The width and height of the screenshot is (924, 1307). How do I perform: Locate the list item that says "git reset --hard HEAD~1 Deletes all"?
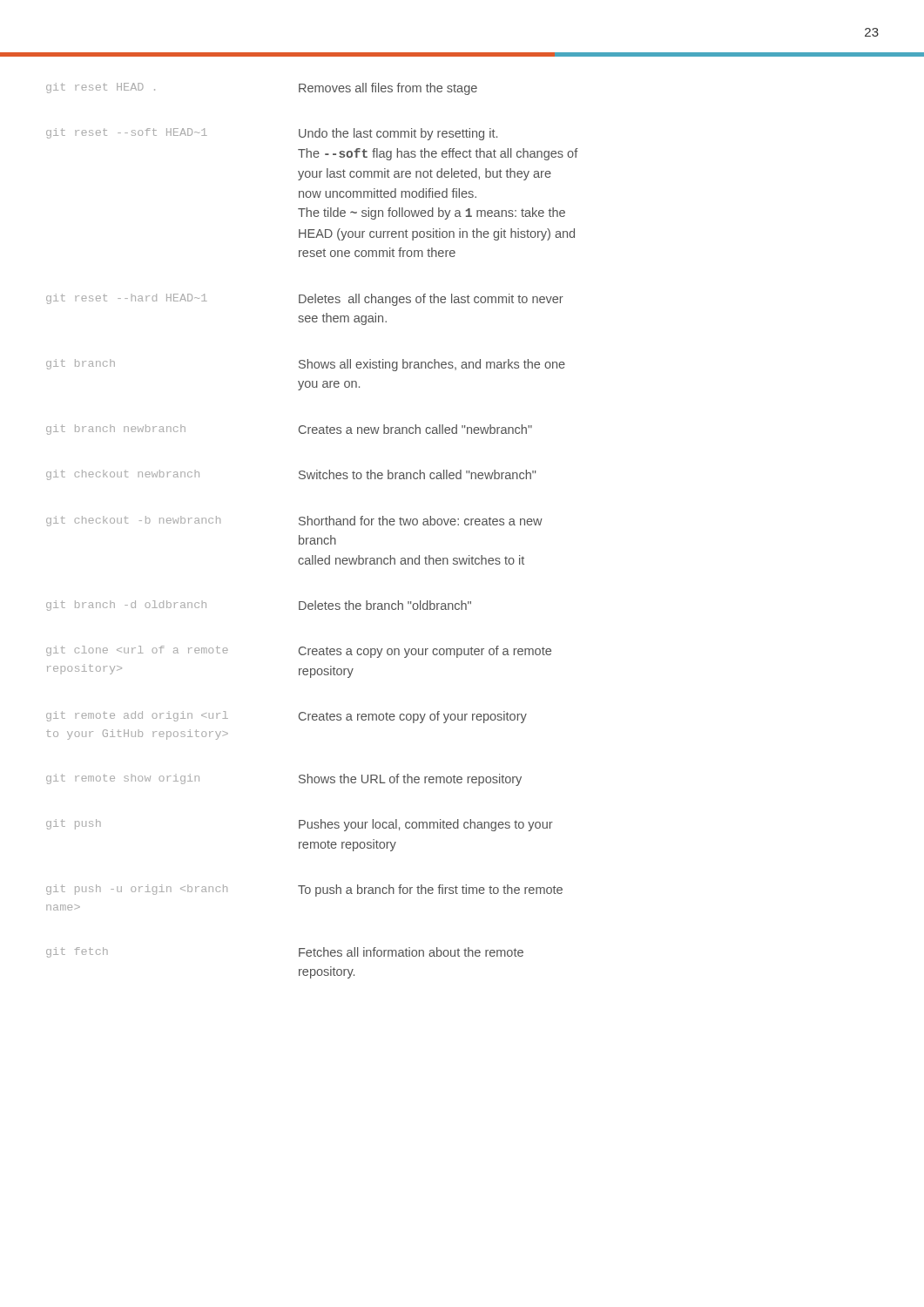[462, 309]
